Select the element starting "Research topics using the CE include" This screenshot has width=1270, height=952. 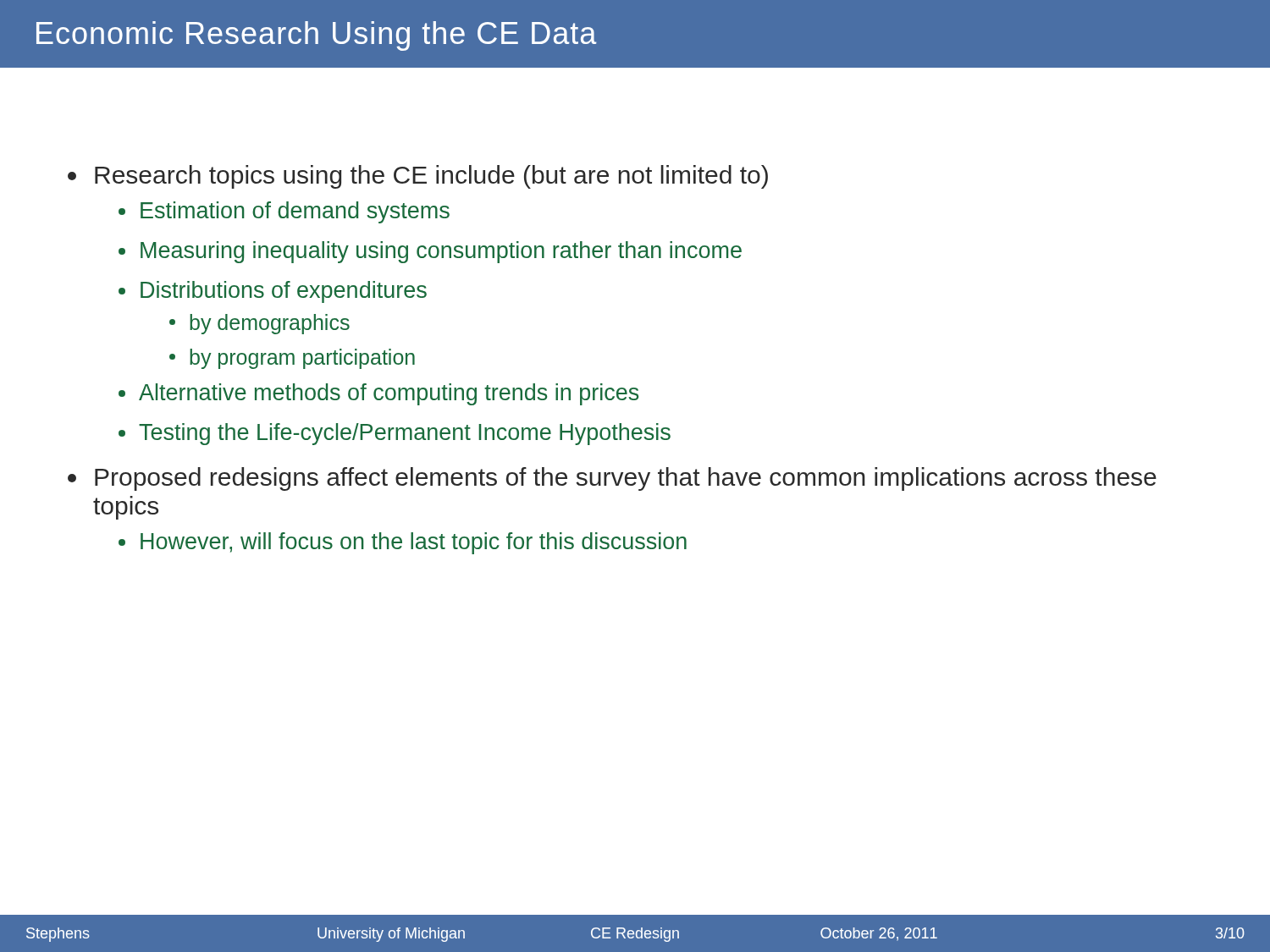[x=419, y=175]
